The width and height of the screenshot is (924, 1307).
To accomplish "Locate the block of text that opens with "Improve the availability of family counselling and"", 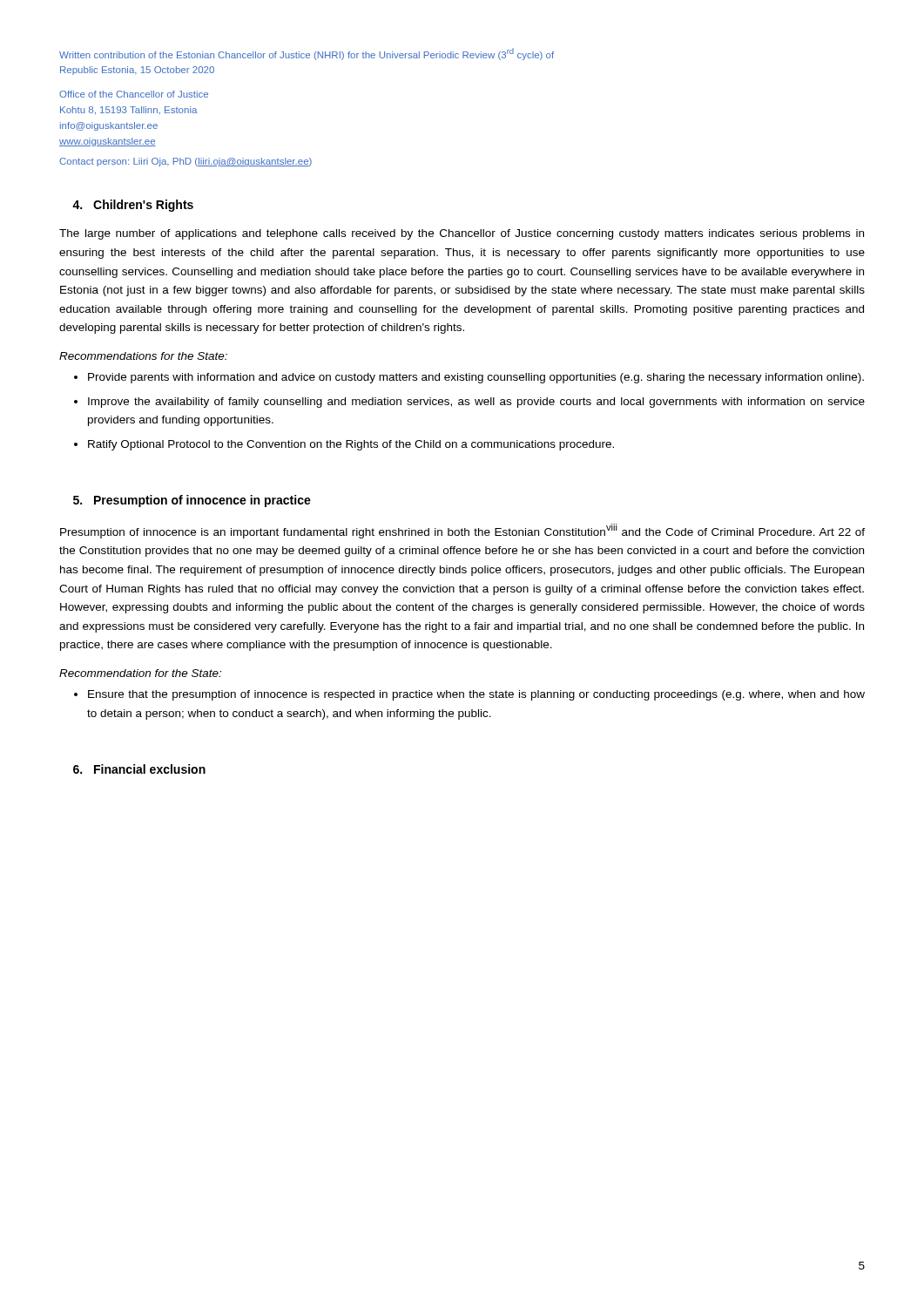I will coord(476,410).
